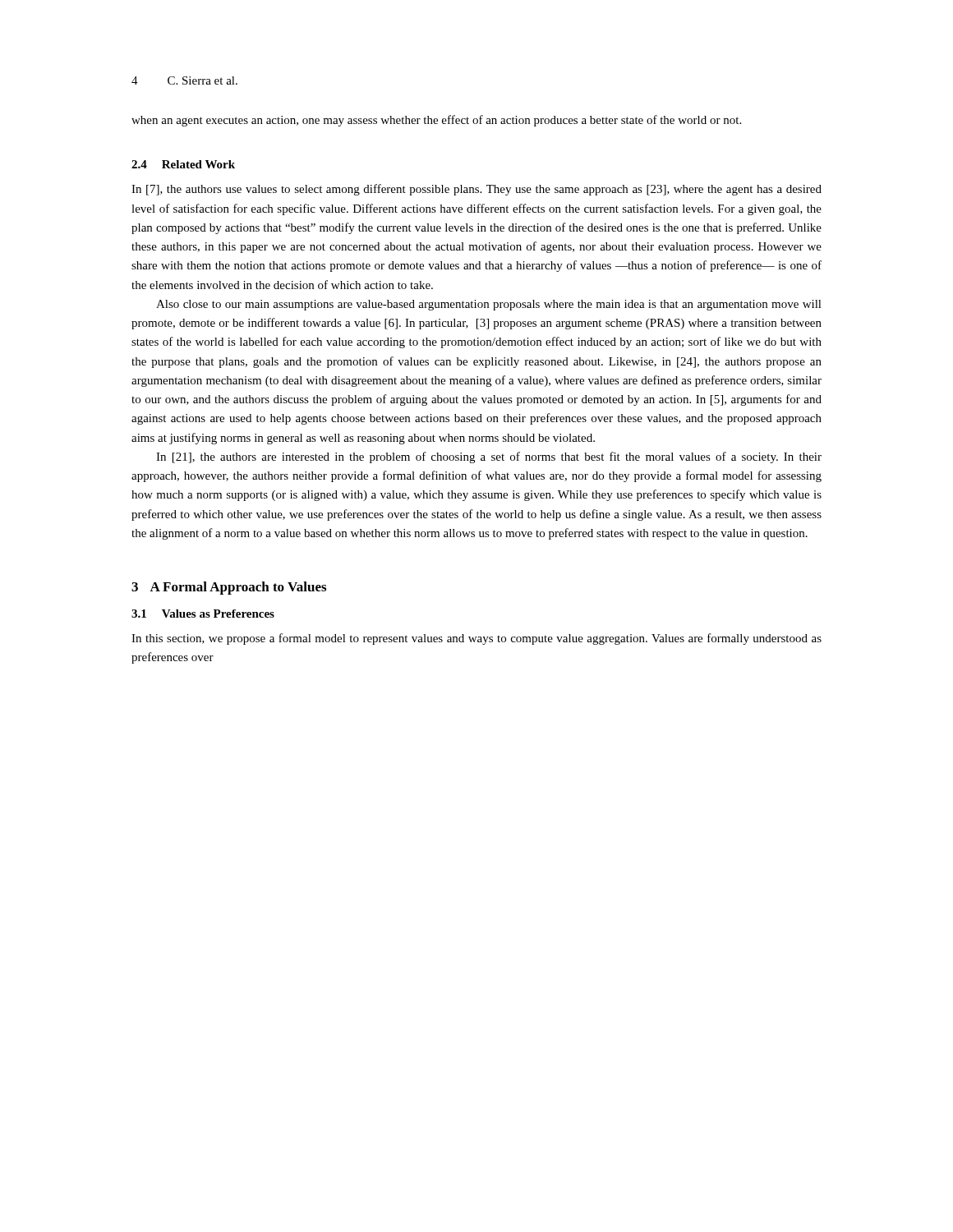The image size is (953, 1232).
Task: Find the section header that says "3.1Values as Preferences"
Action: click(203, 614)
